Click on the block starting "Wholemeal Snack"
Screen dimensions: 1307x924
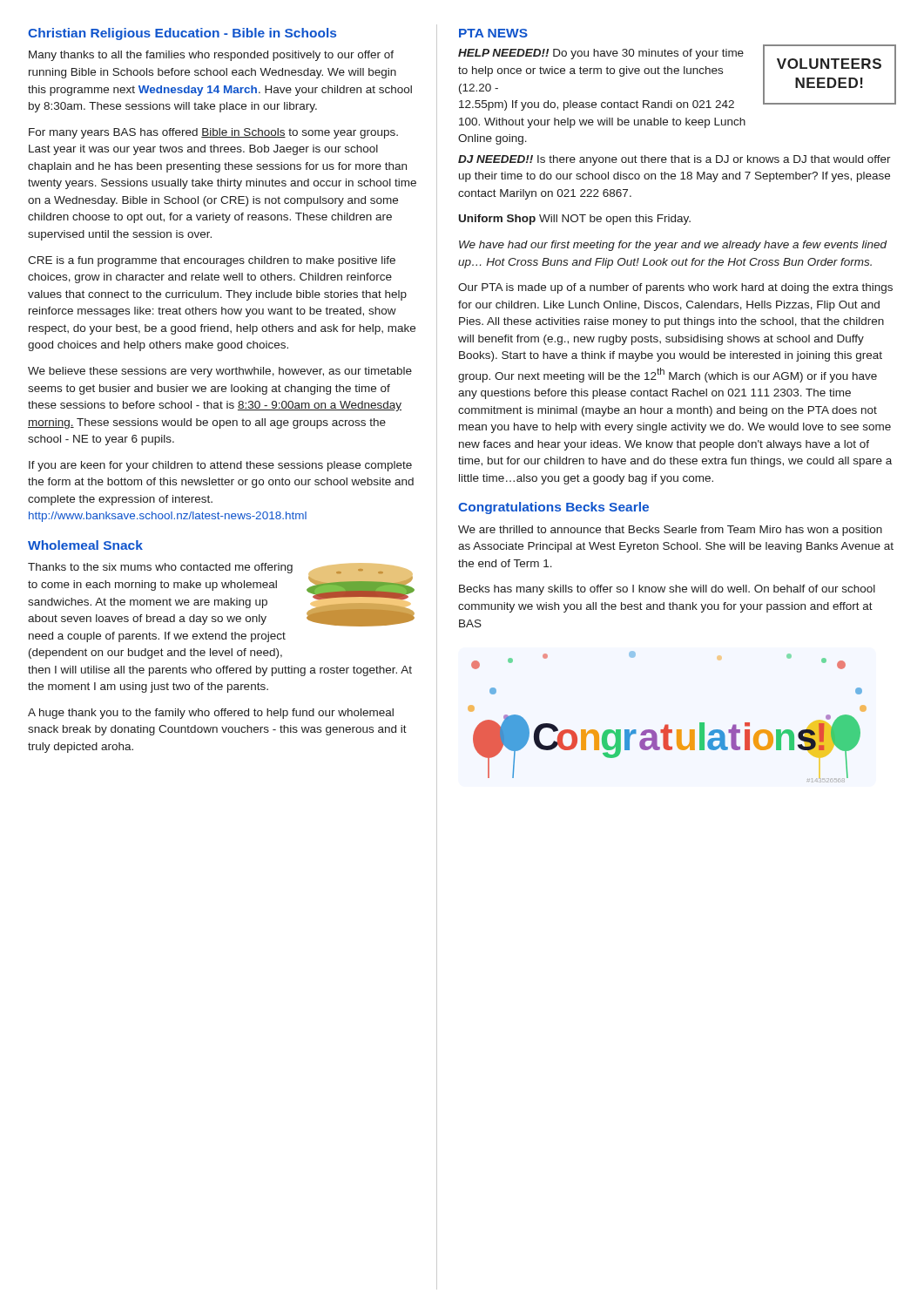coord(85,545)
